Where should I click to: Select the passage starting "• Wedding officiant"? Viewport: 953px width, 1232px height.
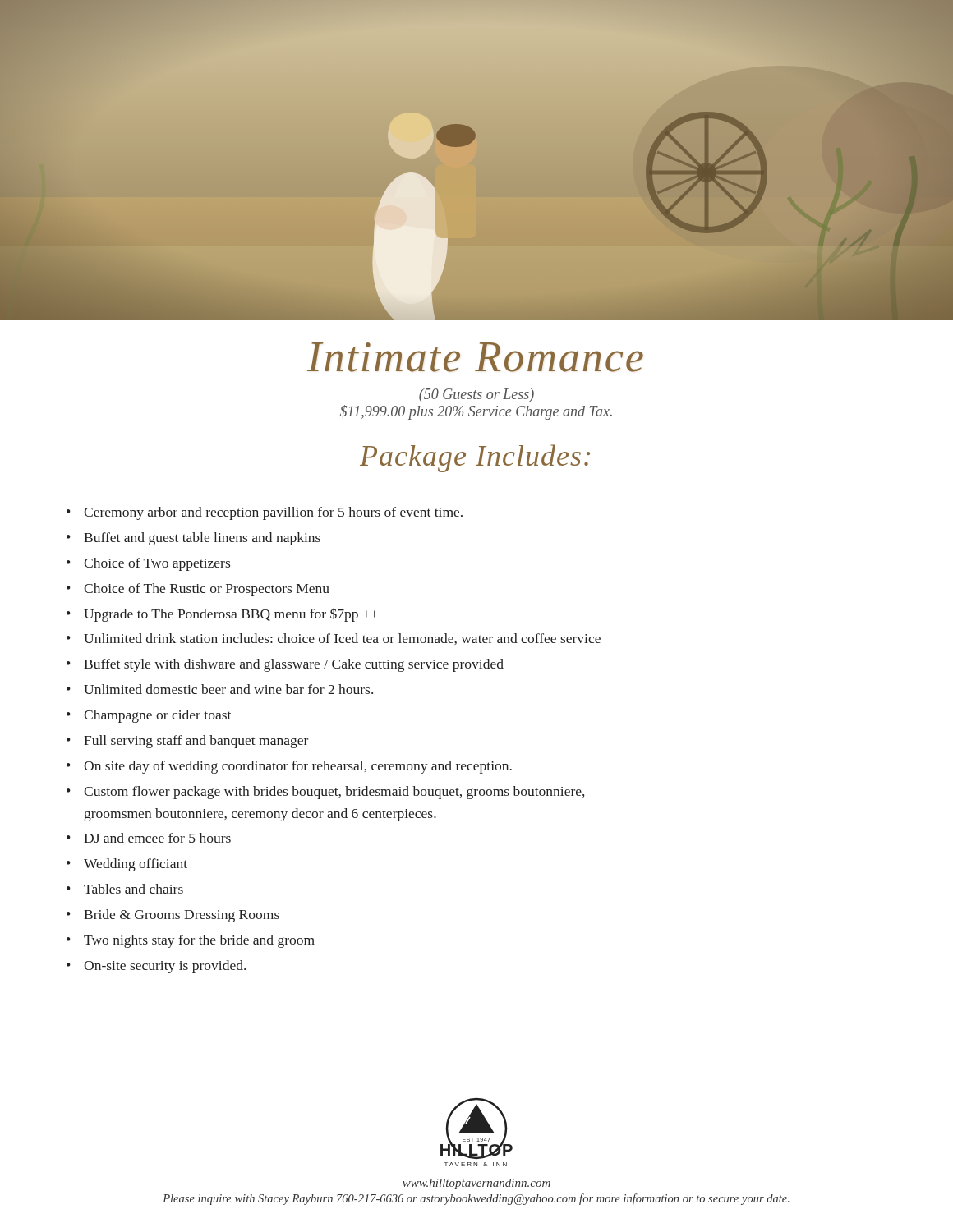coord(127,865)
